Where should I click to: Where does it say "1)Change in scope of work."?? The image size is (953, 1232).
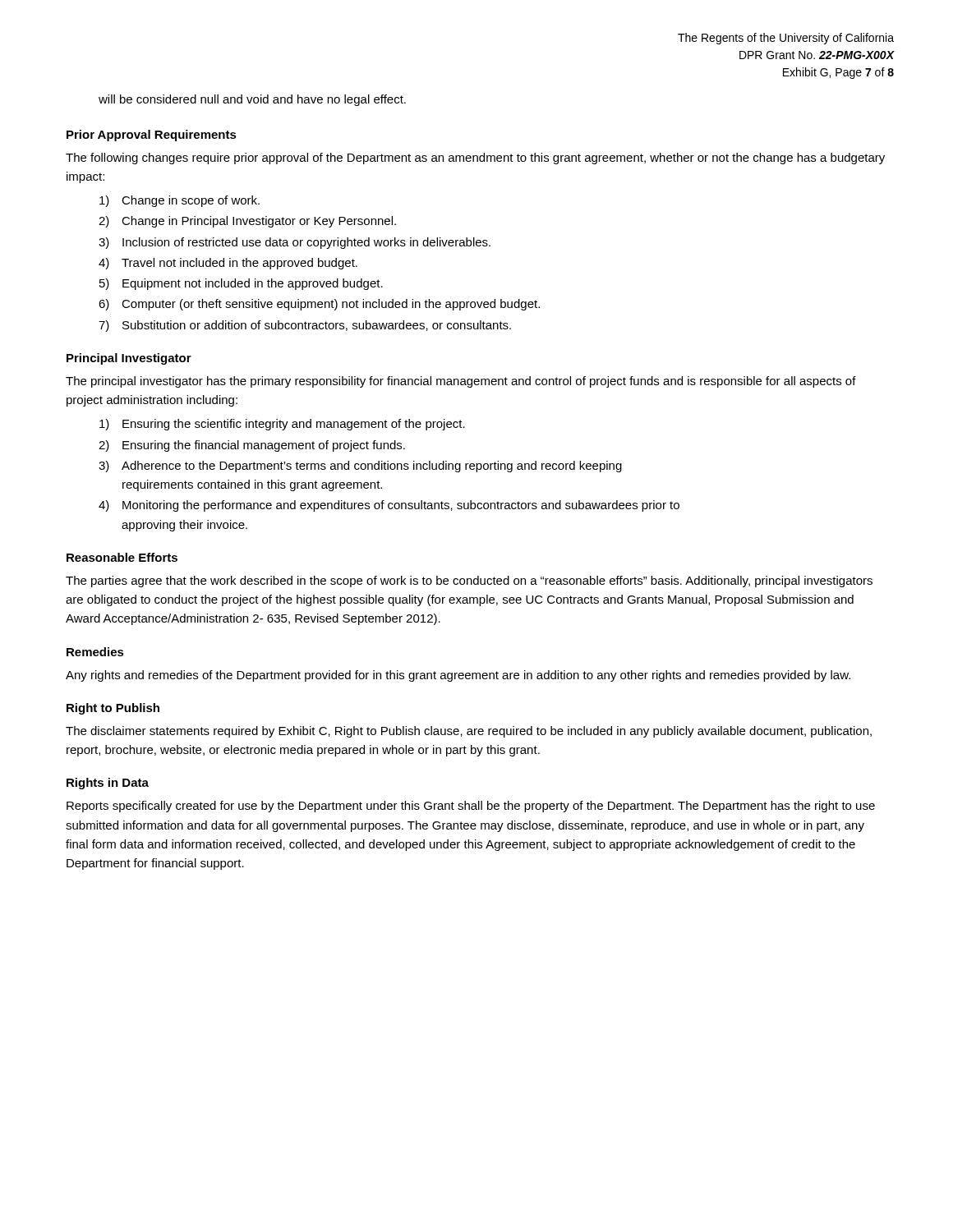point(180,200)
